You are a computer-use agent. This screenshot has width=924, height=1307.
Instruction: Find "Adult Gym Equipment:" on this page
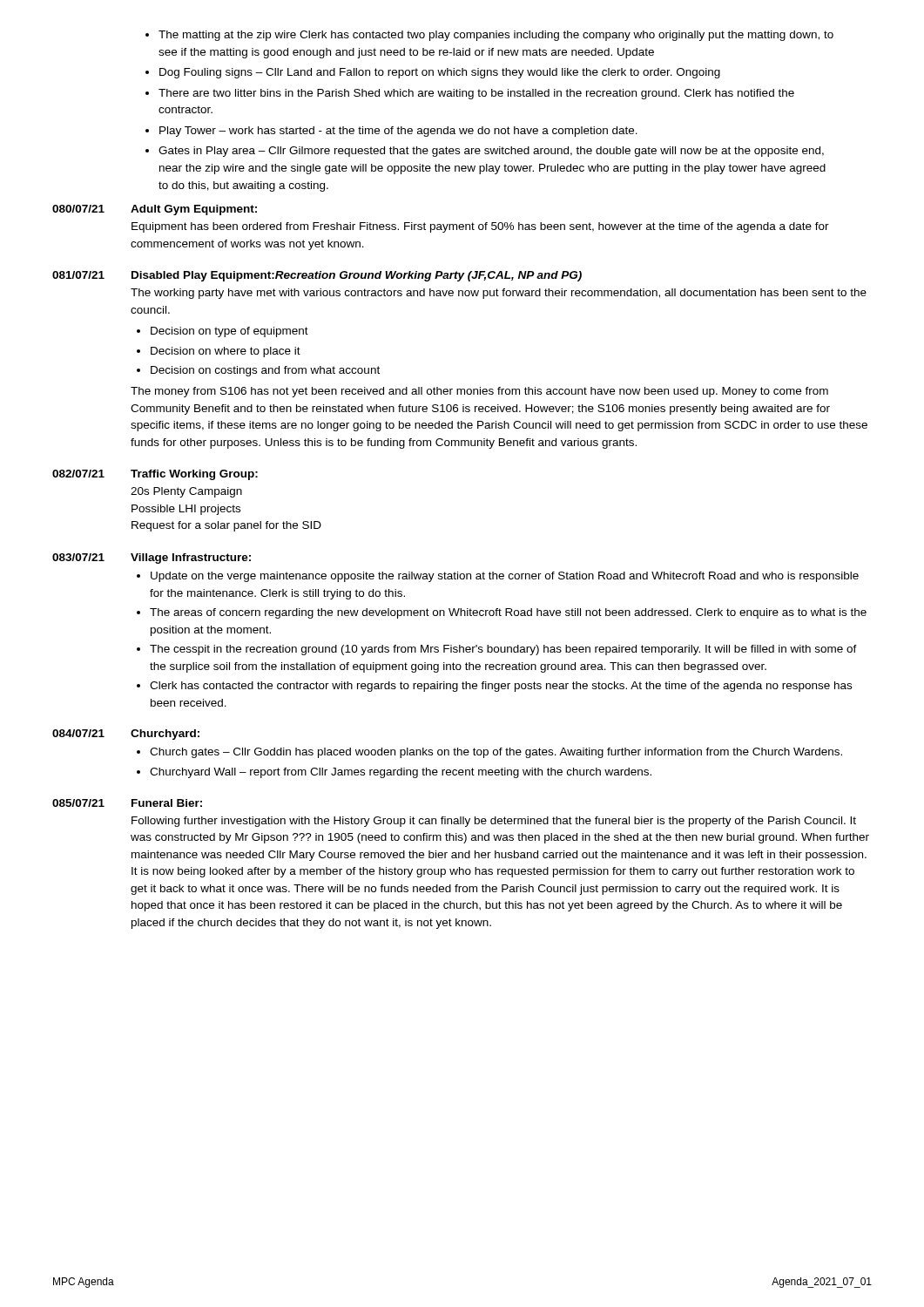[194, 209]
